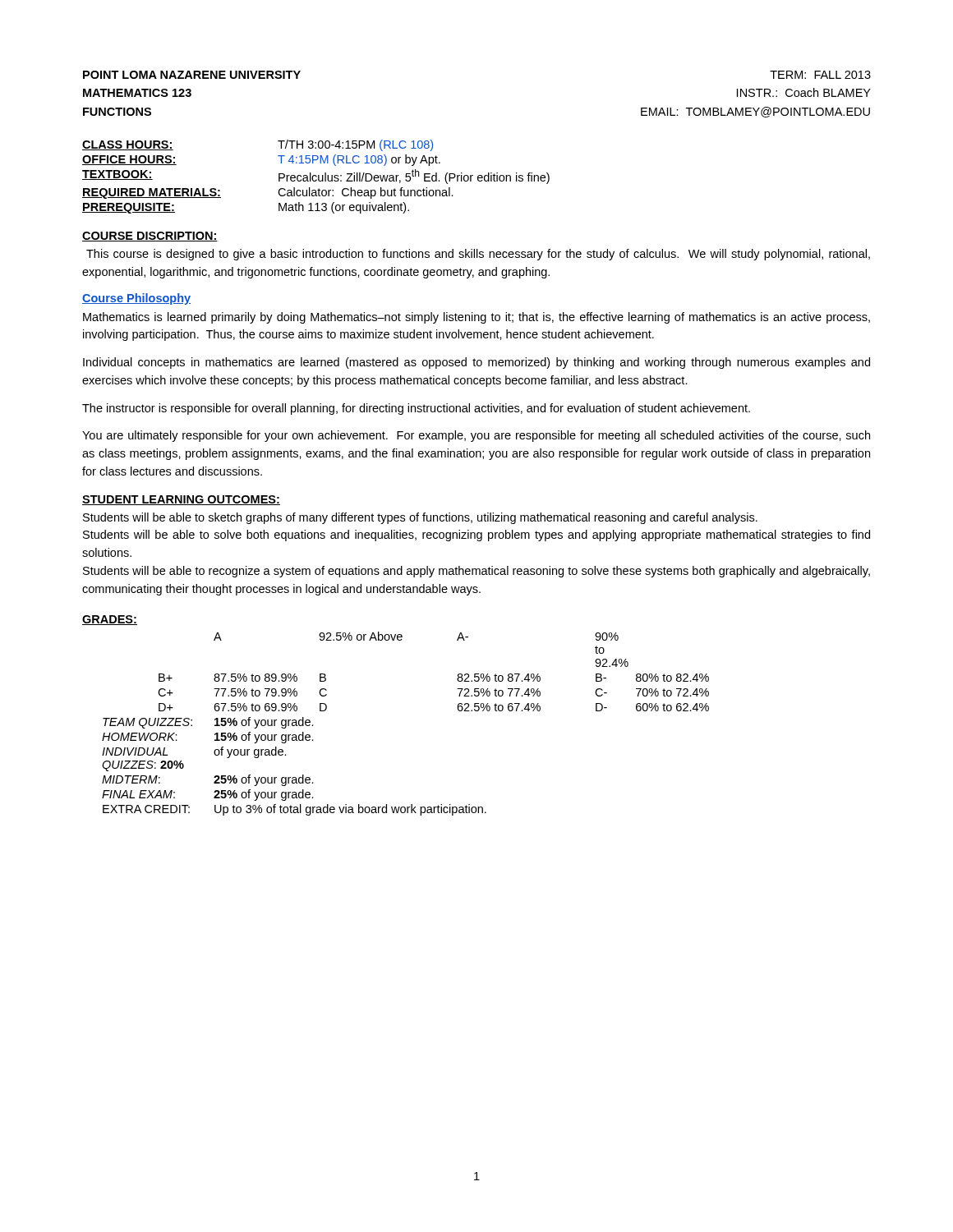Locate the table with the text "15% of your"

click(476, 723)
